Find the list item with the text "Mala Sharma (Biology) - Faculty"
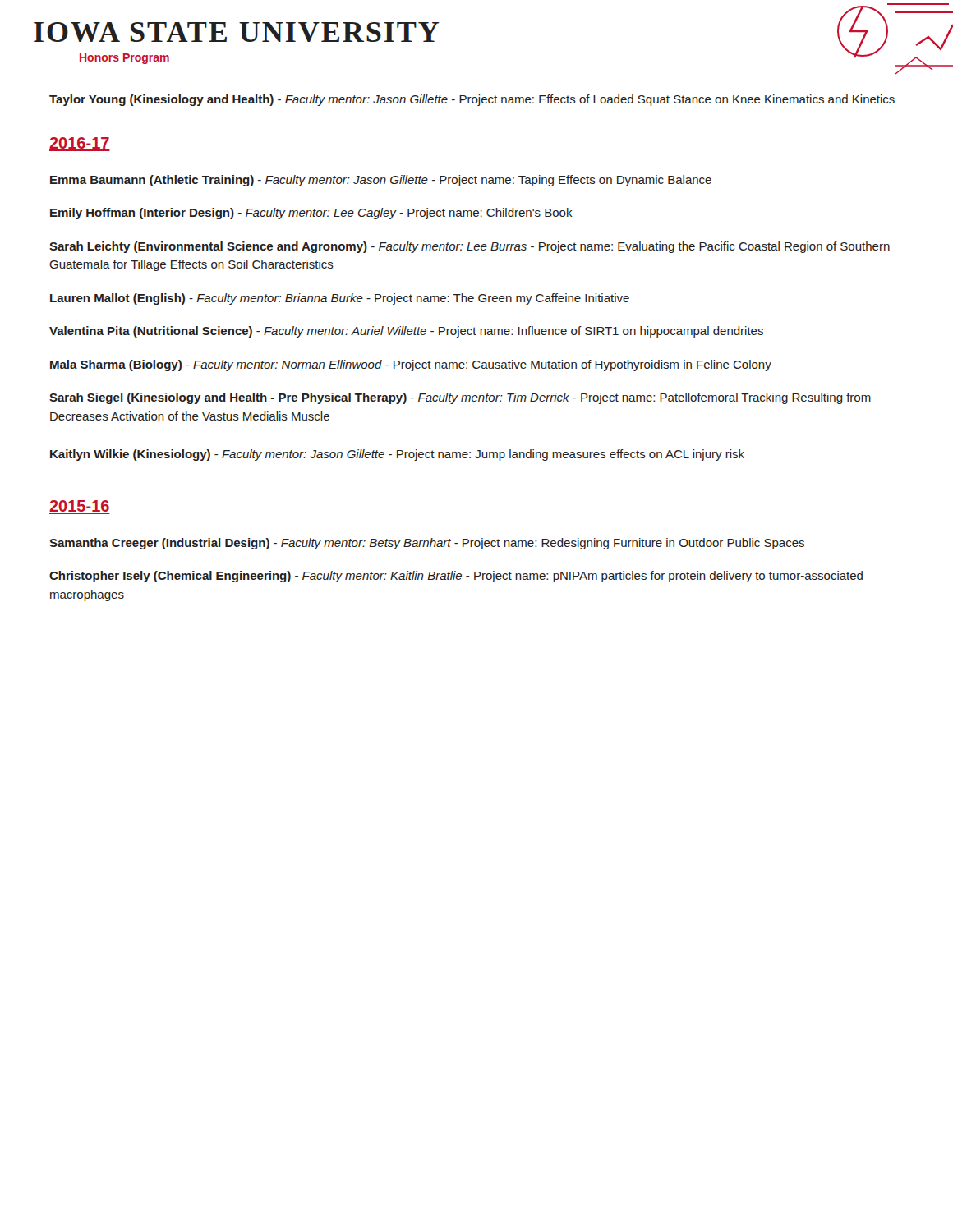The height and width of the screenshot is (1232, 953). point(410,364)
